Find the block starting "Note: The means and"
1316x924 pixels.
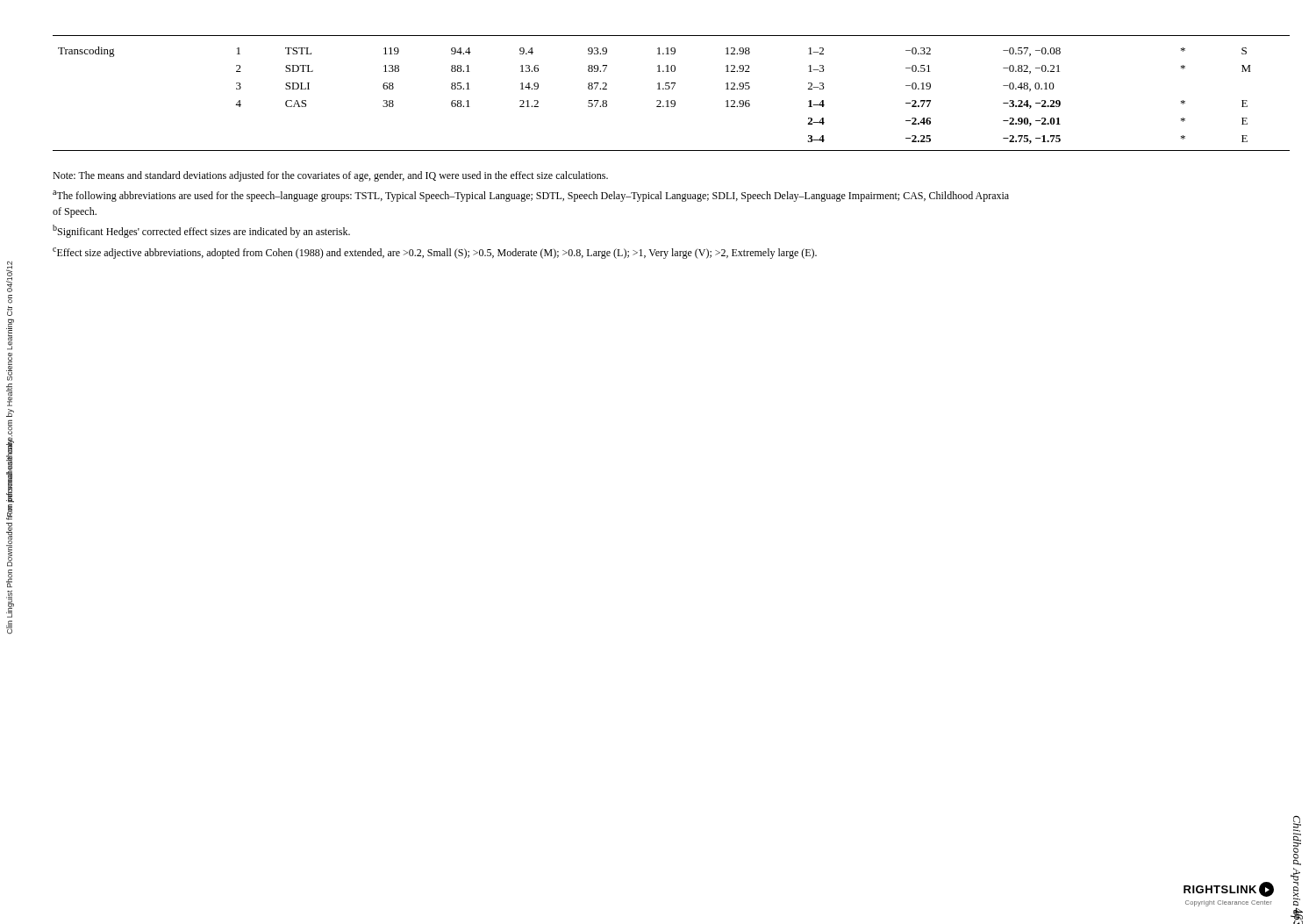point(535,176)
